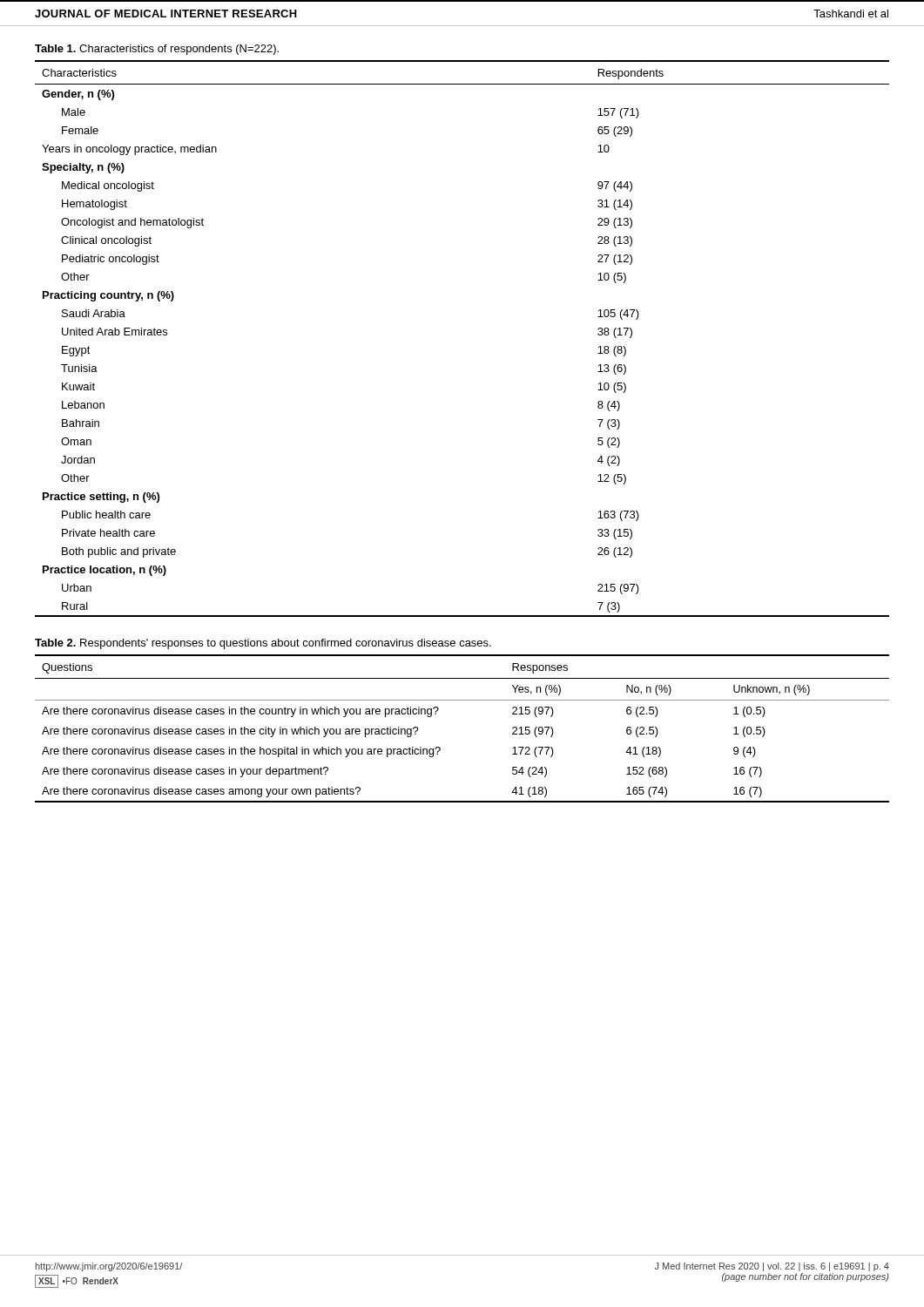Click on the table containing "5 (2)"
The image size is (924, 1307).
[x=462, y=339]
